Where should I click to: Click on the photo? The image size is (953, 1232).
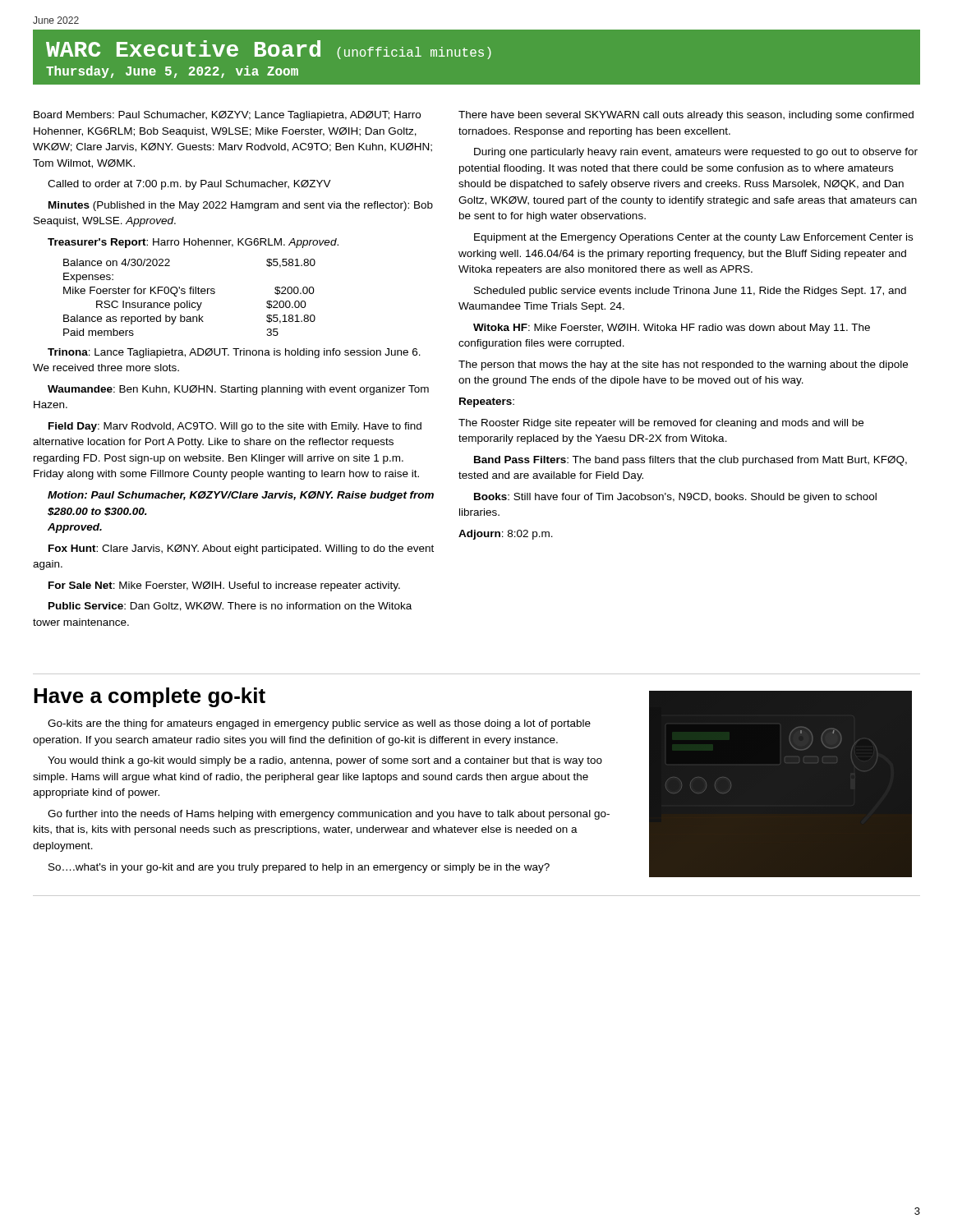(780, 784)
